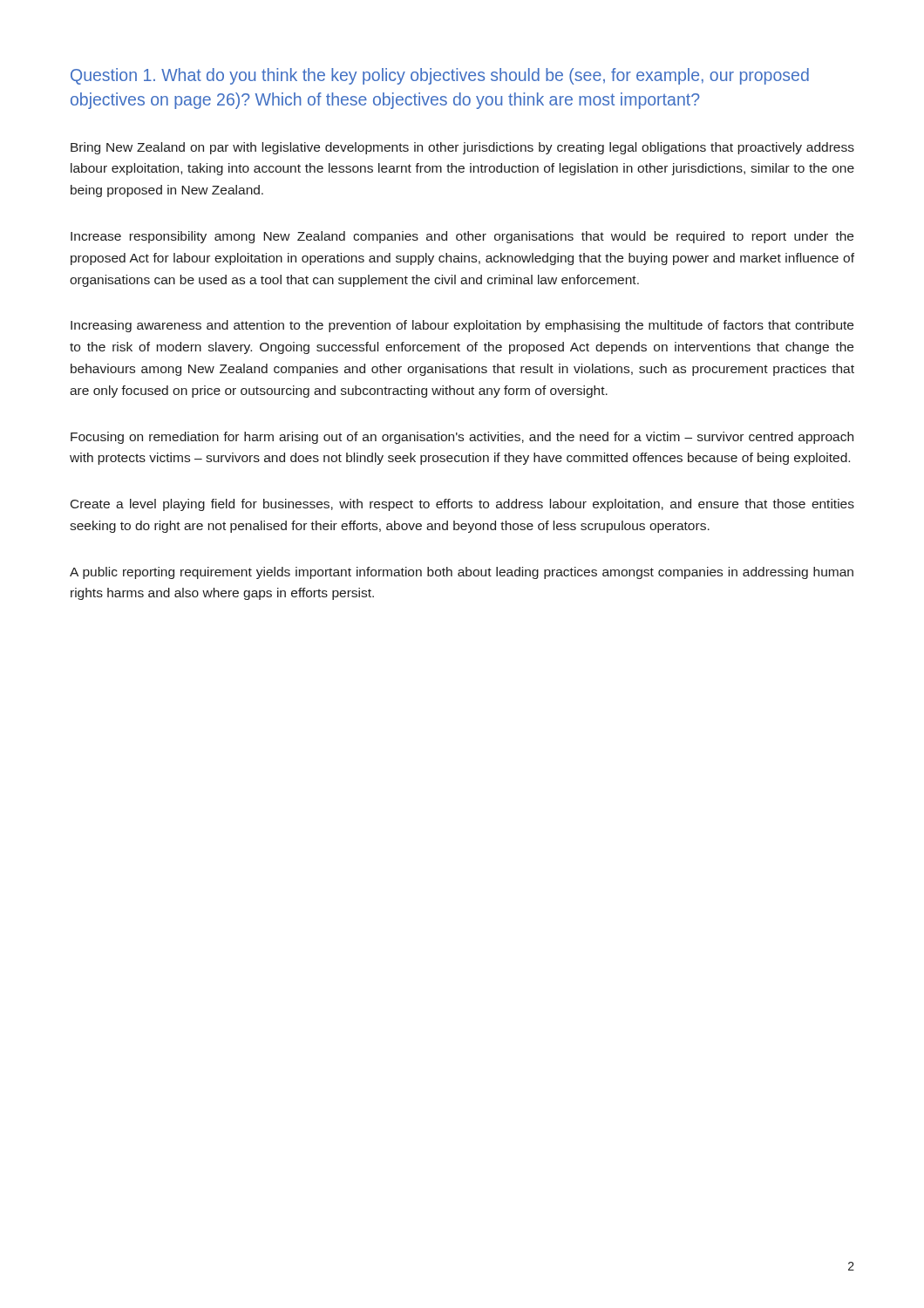Point to the region starting "Bring New Zealand"
The width and height of the screenshot is (924, 1308).
coord(462,168)
